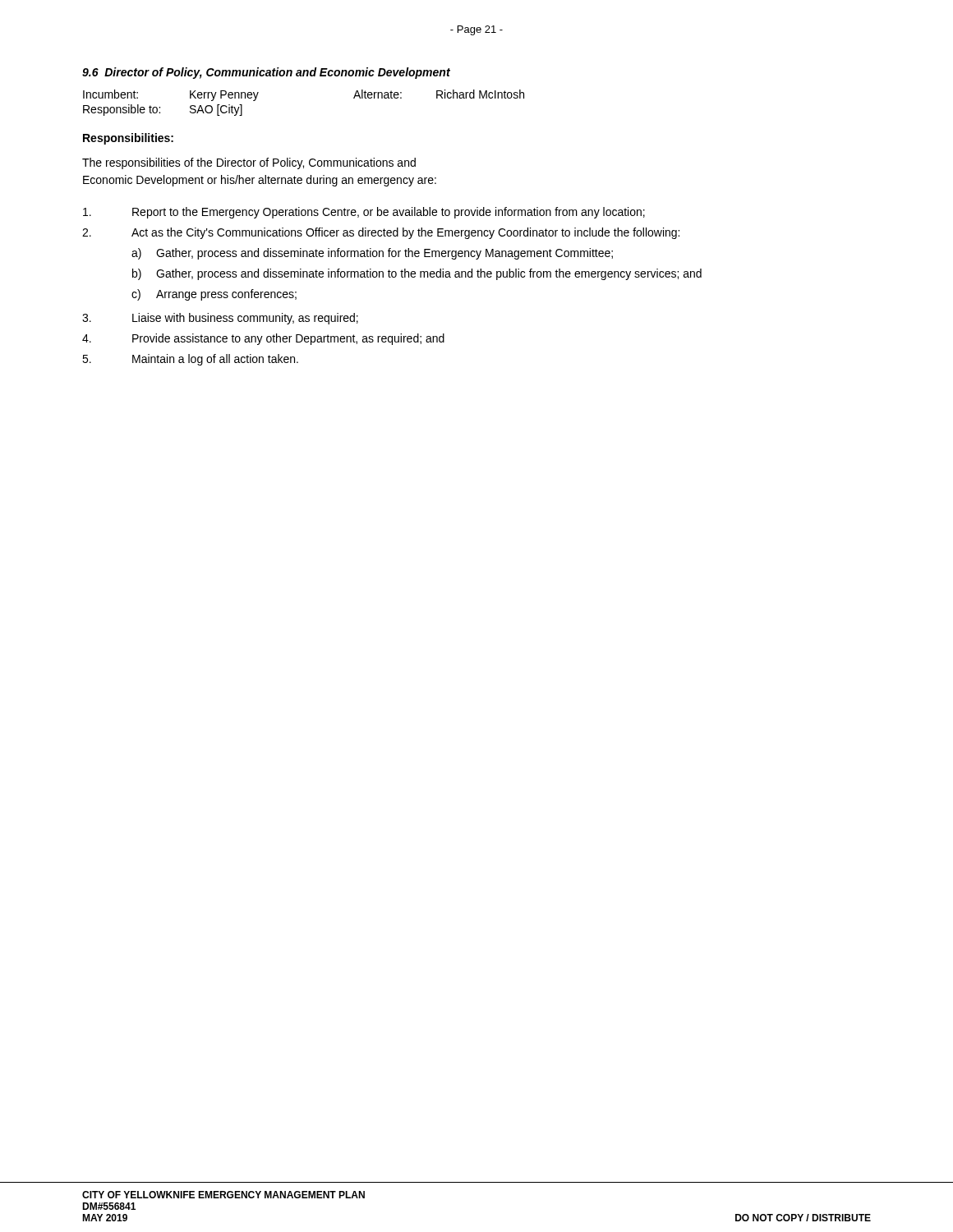Select the section header containing "9.6 Director of"
The height and width of the screenshot is (1232, 953).
266,72
